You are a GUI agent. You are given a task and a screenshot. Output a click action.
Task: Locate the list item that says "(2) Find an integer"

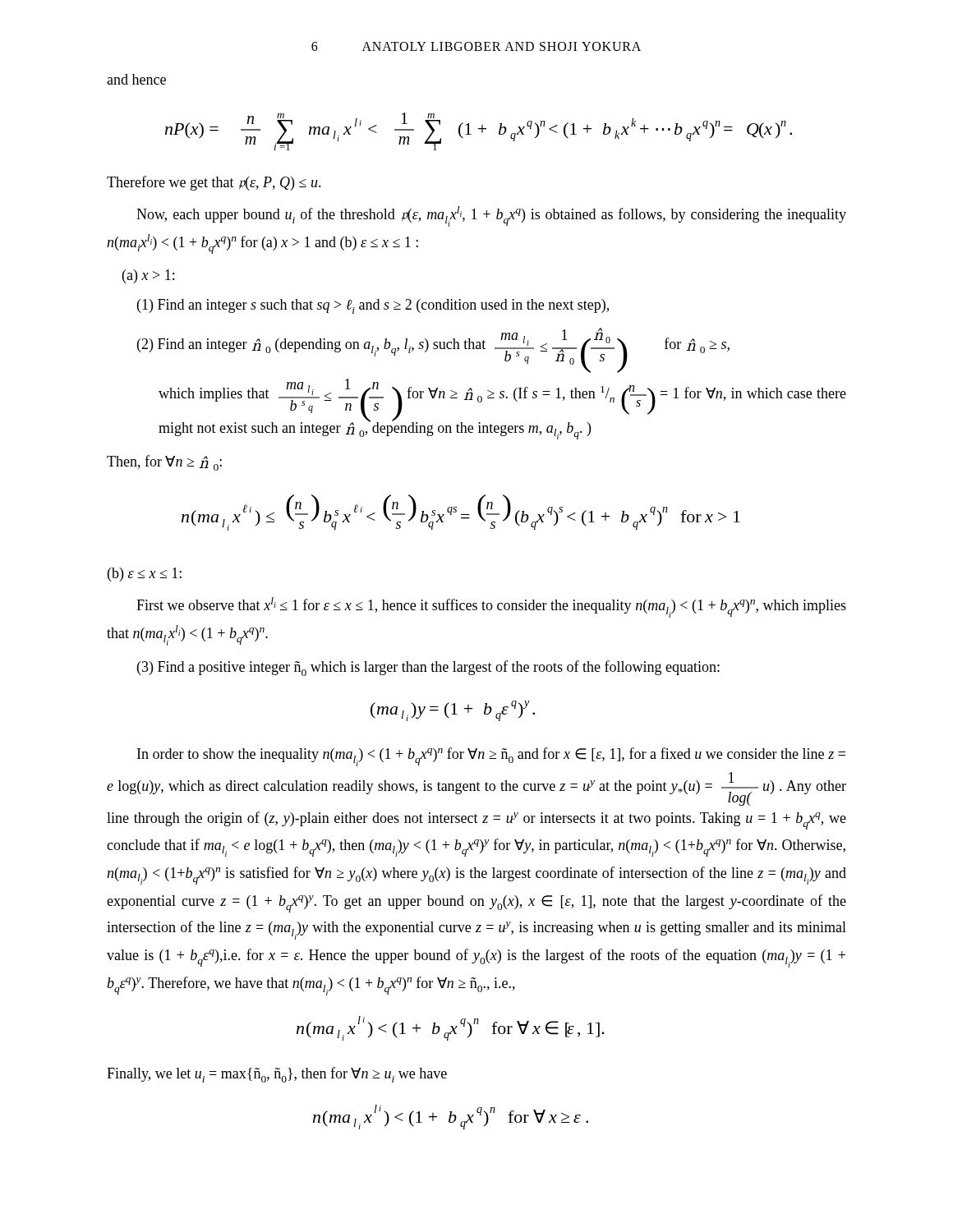point(433,346)
